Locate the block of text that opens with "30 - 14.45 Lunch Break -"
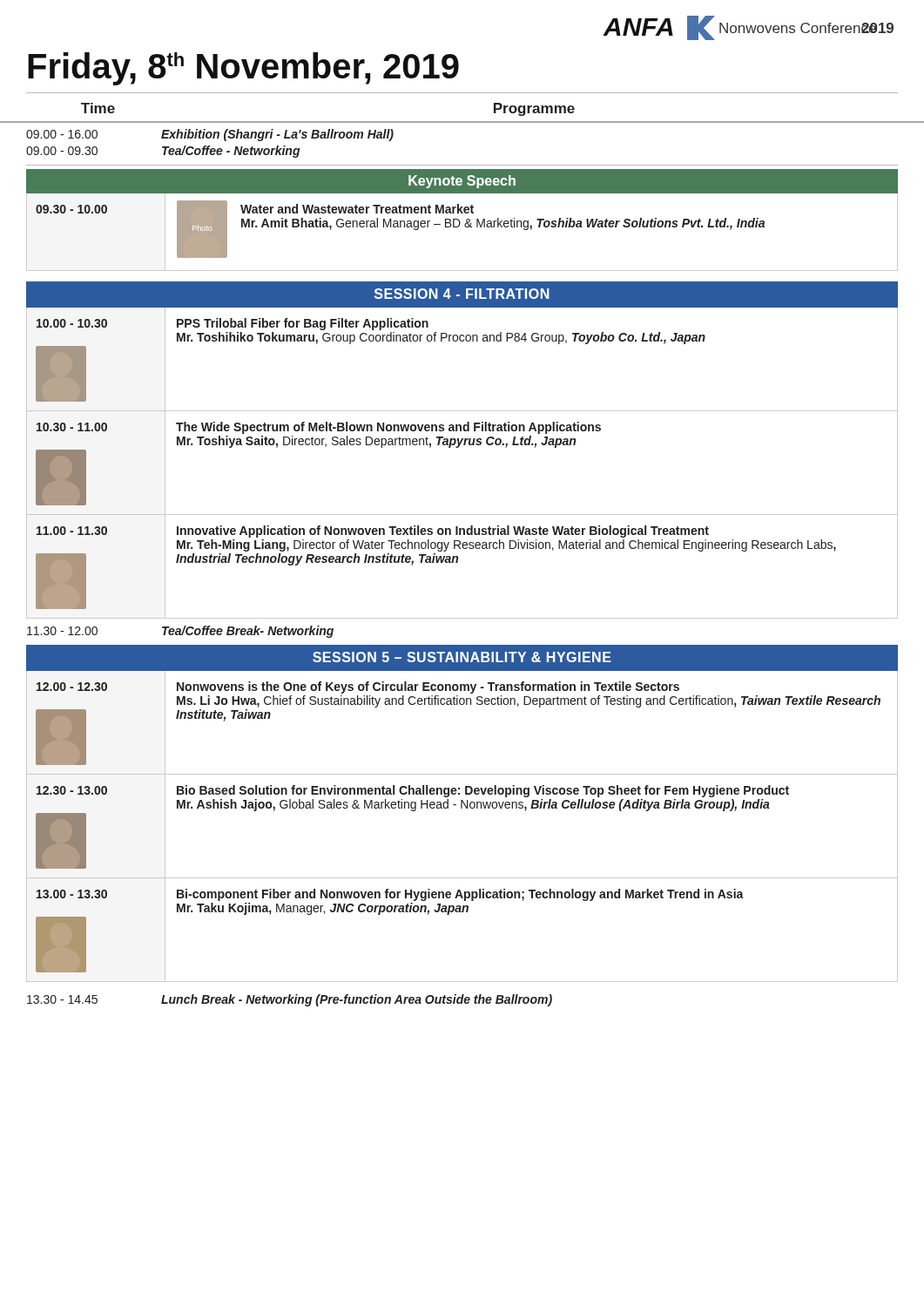The width and height of the screenshot is (924, 1307). tap(462, 999)
